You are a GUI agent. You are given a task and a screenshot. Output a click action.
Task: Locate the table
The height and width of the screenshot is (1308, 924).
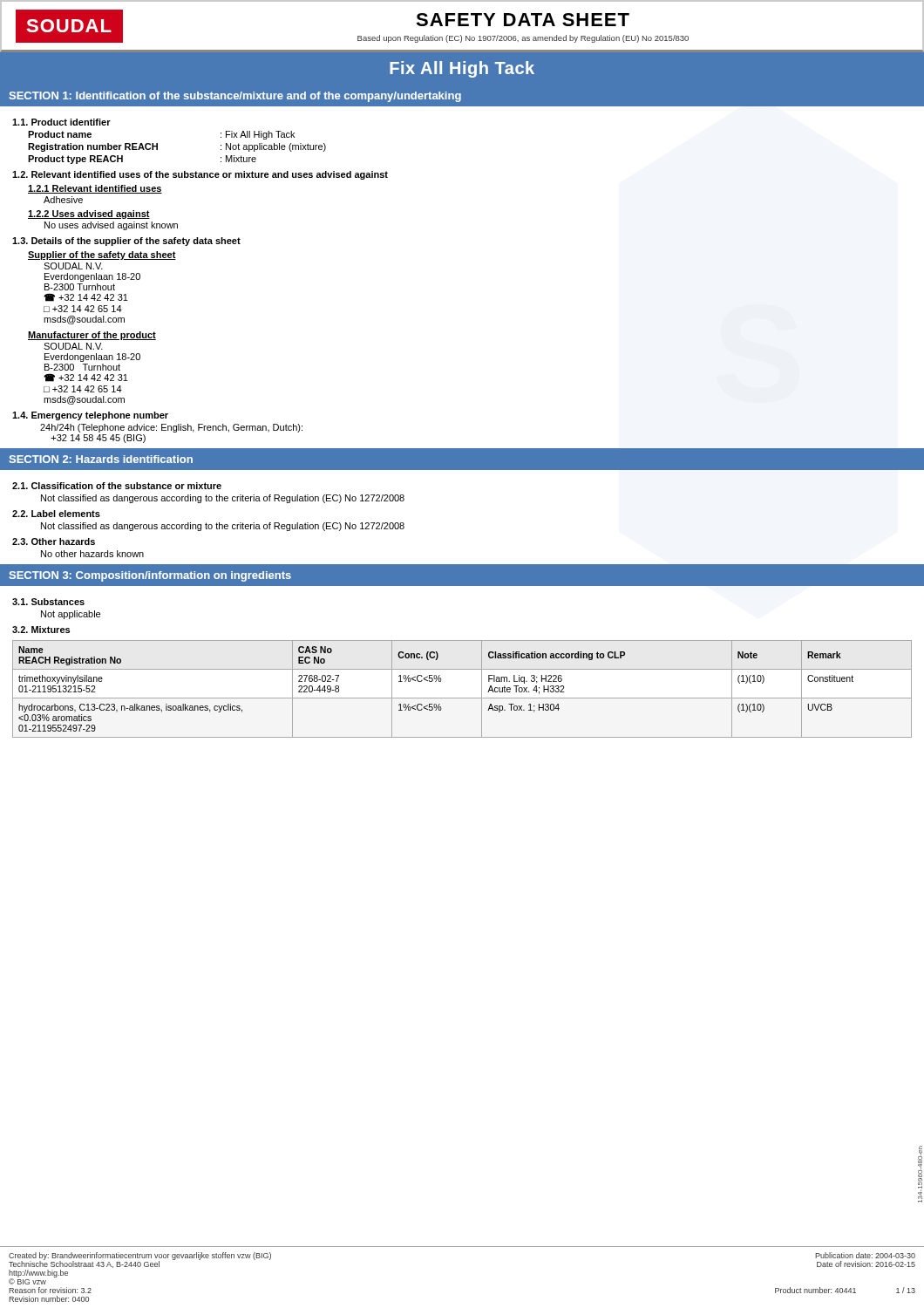coord(462,689)
